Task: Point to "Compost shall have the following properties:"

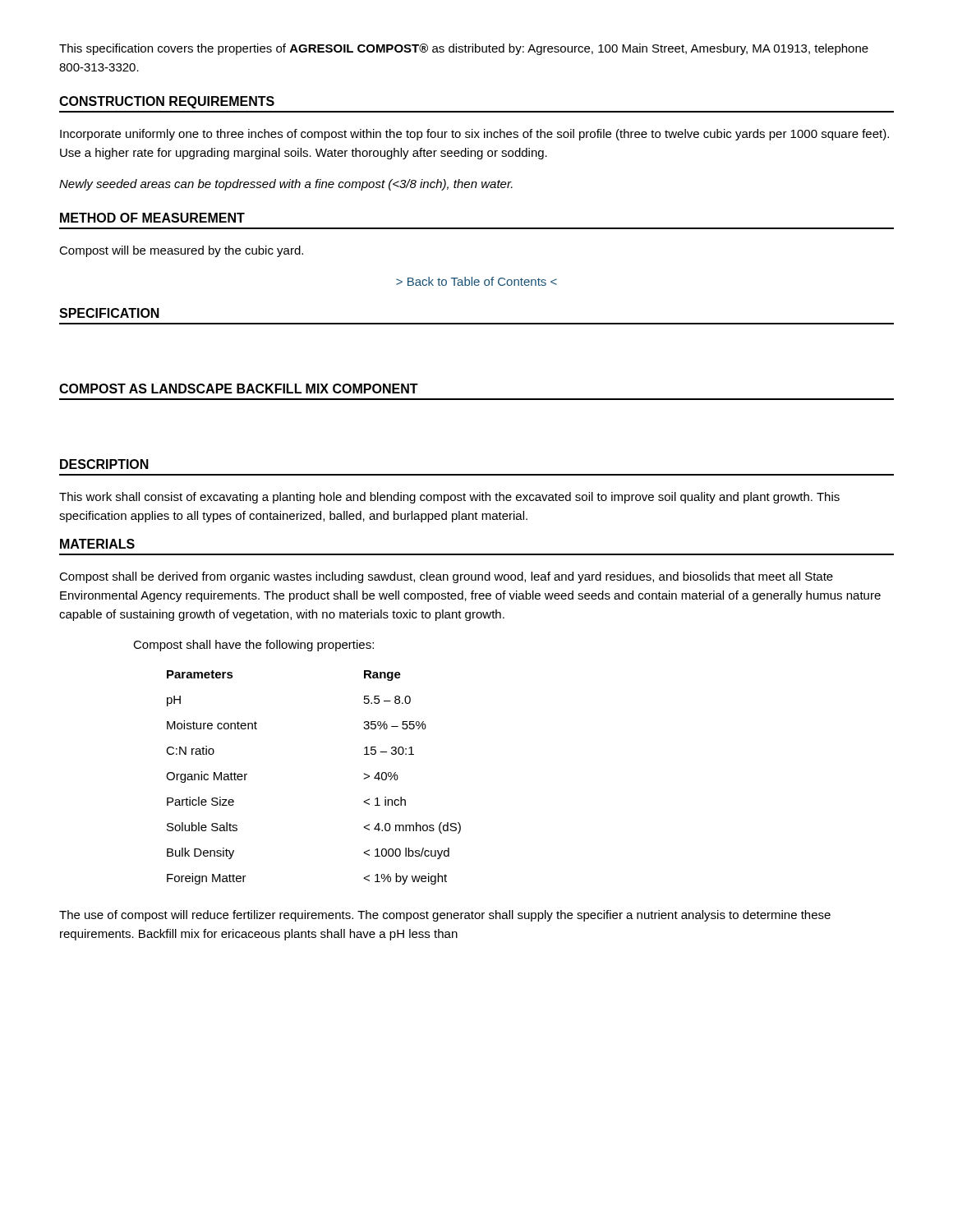Action: coord(254,645)
